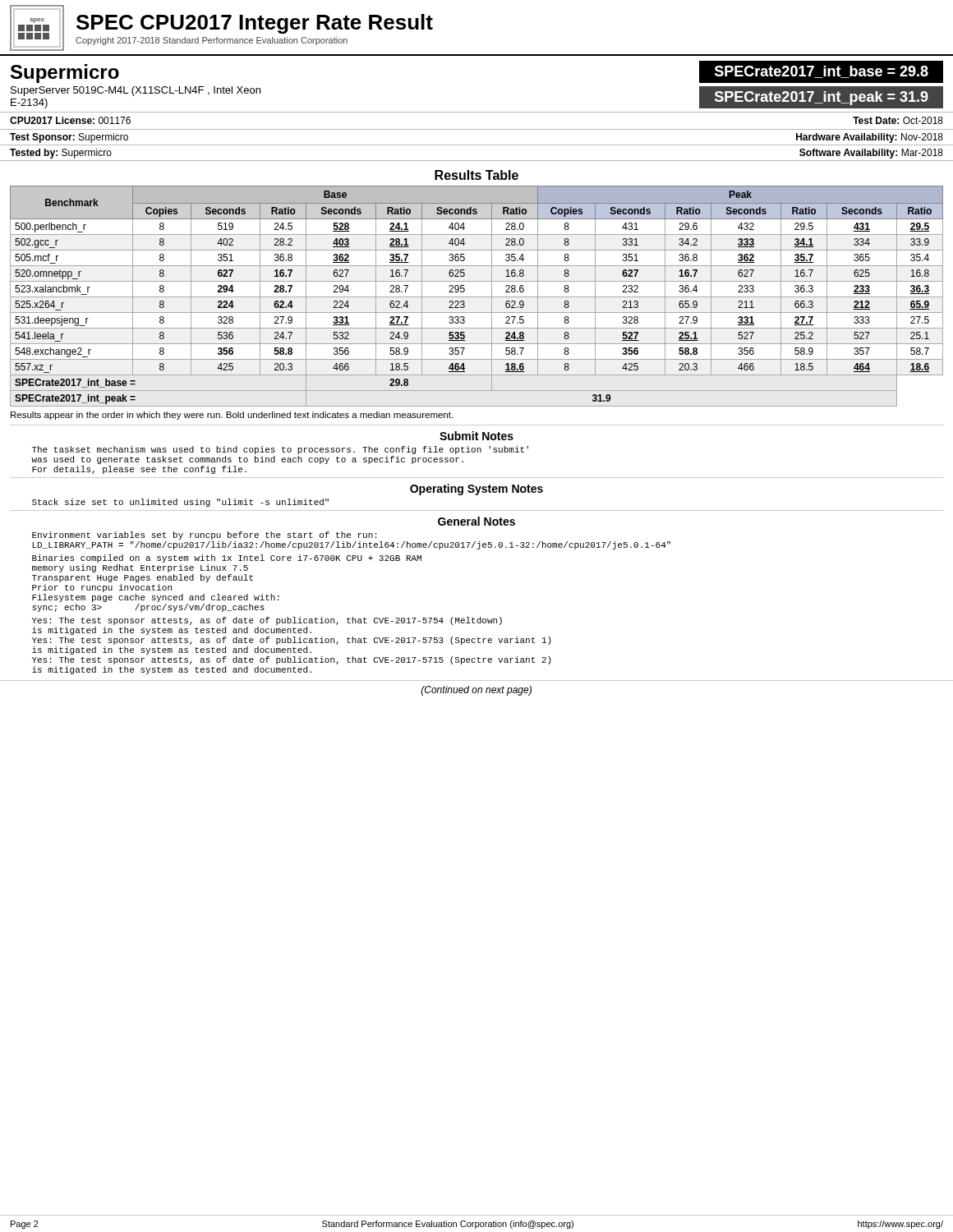953x1232 pixels.
Task: Find a logo
Action: tap(37, 28)
